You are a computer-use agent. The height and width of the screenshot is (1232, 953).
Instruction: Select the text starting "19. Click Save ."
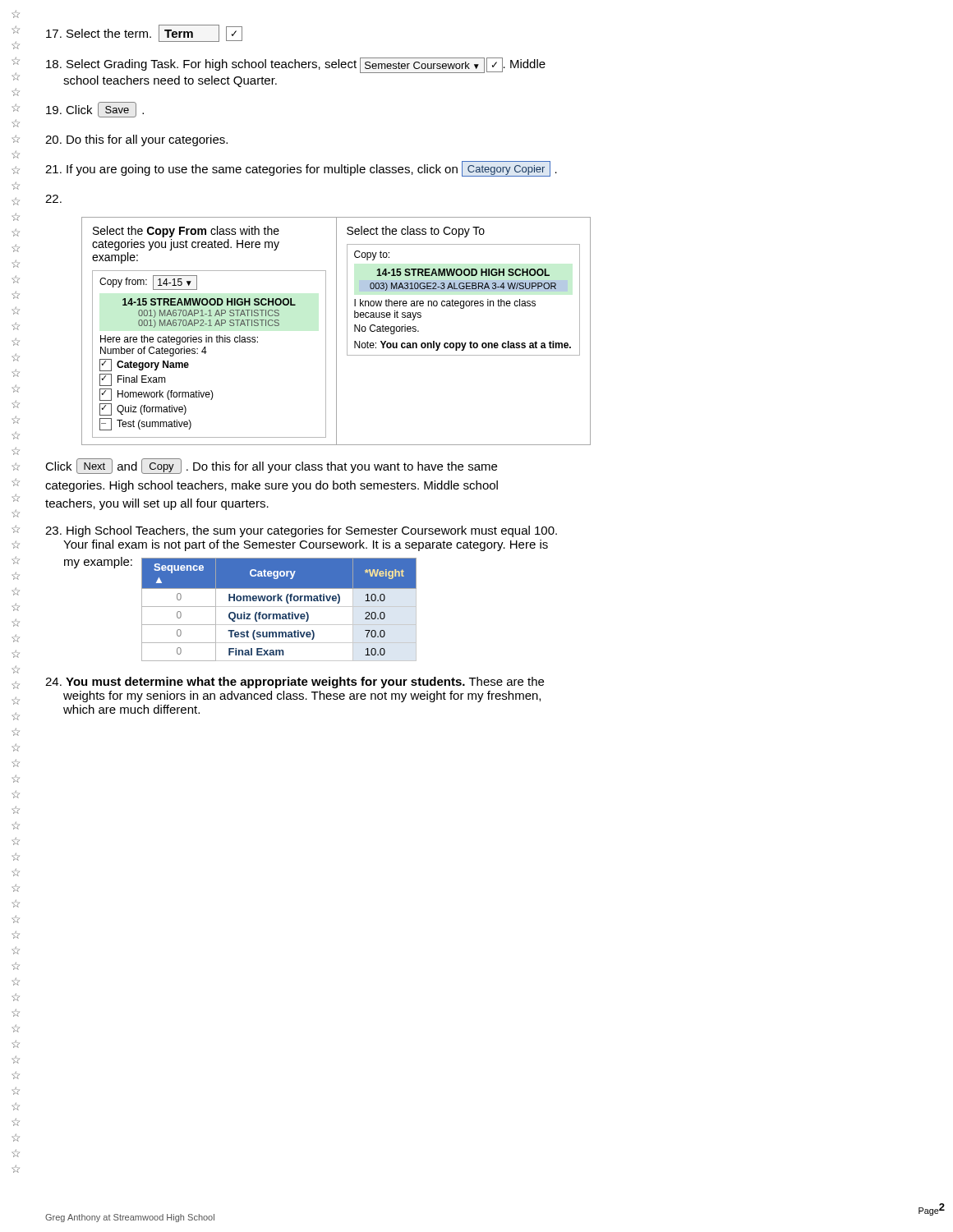(x=95, y=109)
